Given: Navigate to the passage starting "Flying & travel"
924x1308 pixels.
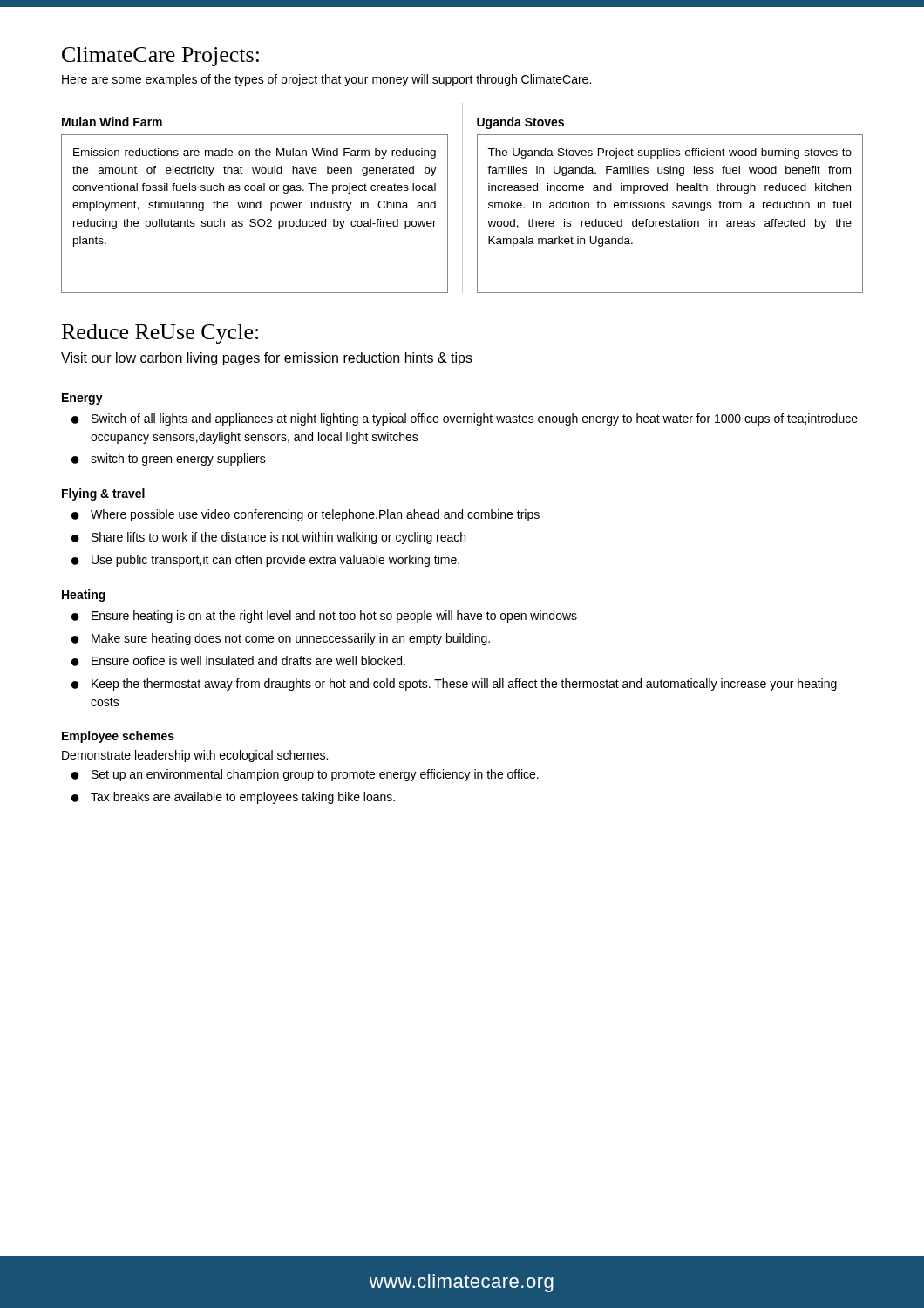Looking at the screenshot, I should tap(103, 494).
